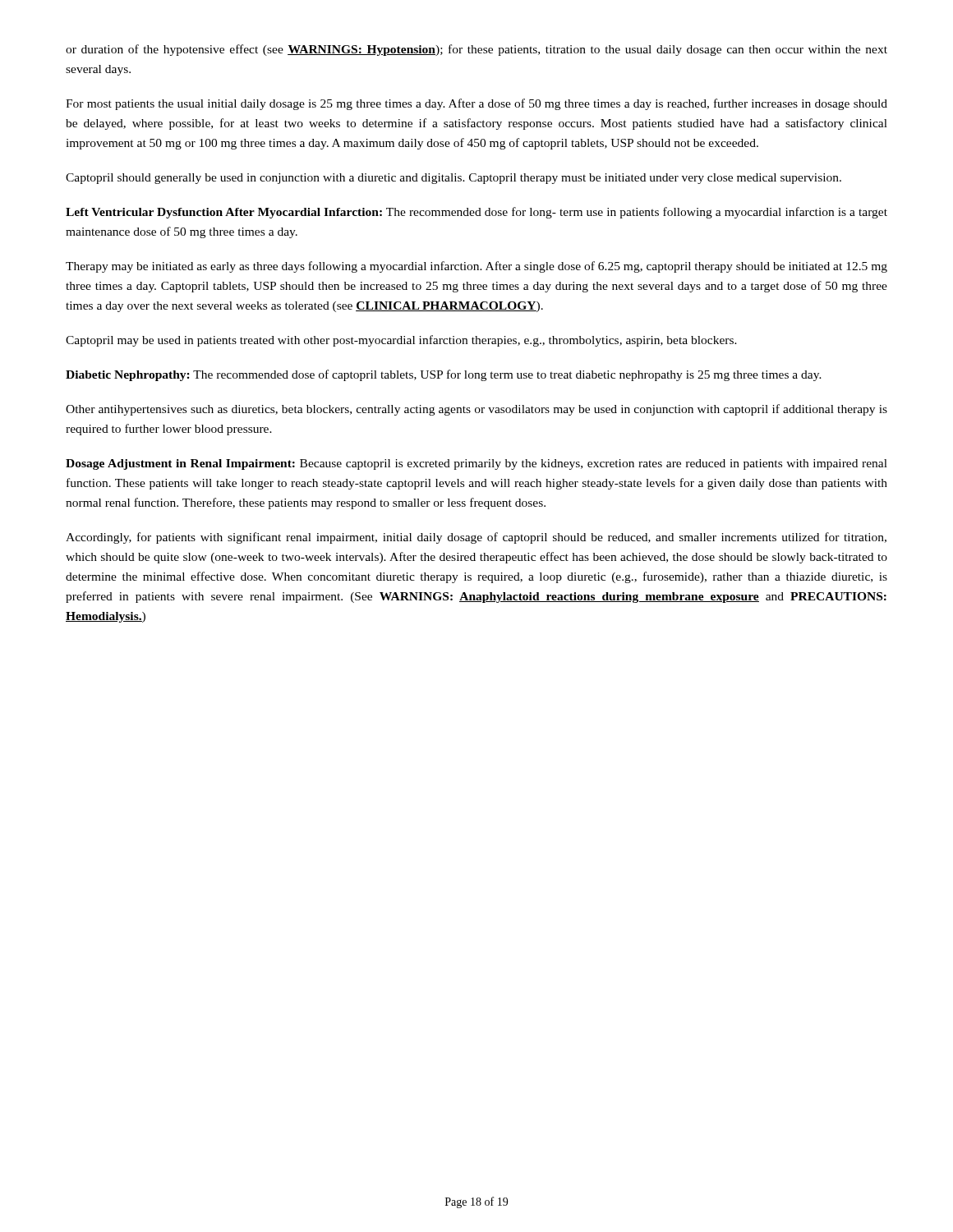Where is the passage that starts "For most patients the usual initial"?
The image size is (953, 1232).
(x=476, y=123)
